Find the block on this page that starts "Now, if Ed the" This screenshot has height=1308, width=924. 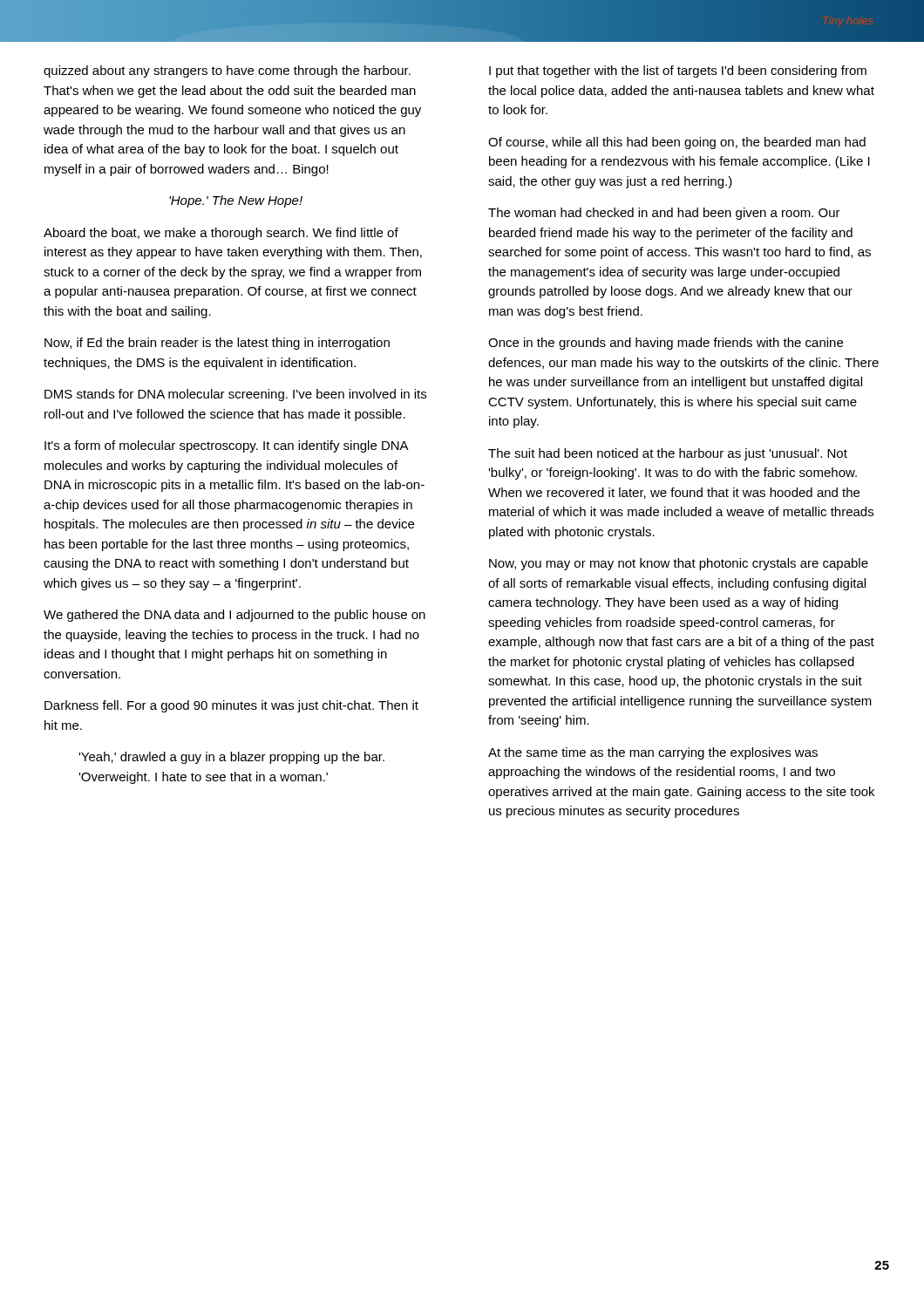point(217,352)
